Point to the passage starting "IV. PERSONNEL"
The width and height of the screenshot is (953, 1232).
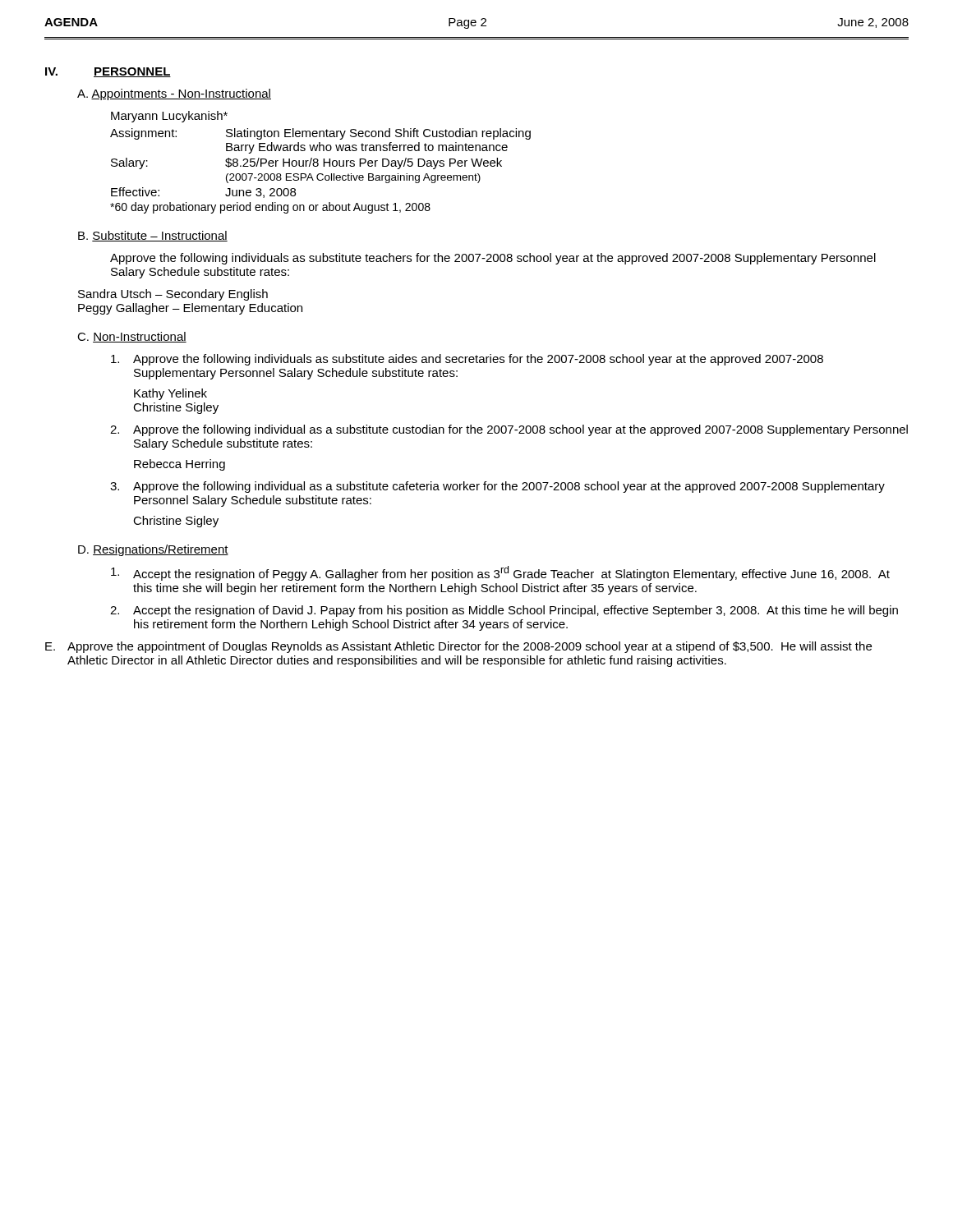[107, 71]
